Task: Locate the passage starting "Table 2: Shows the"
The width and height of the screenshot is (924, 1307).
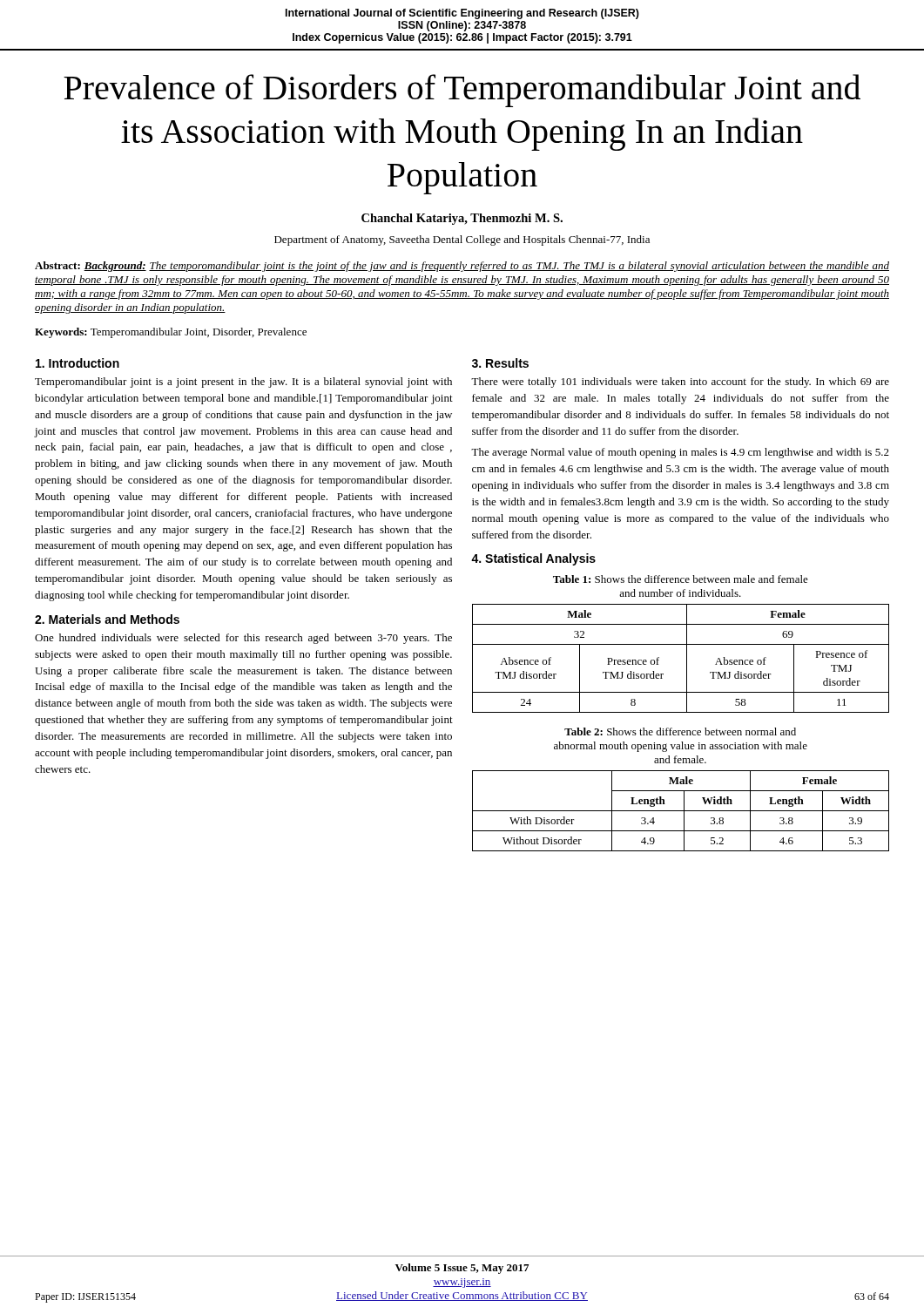Action: pos(680,746)
